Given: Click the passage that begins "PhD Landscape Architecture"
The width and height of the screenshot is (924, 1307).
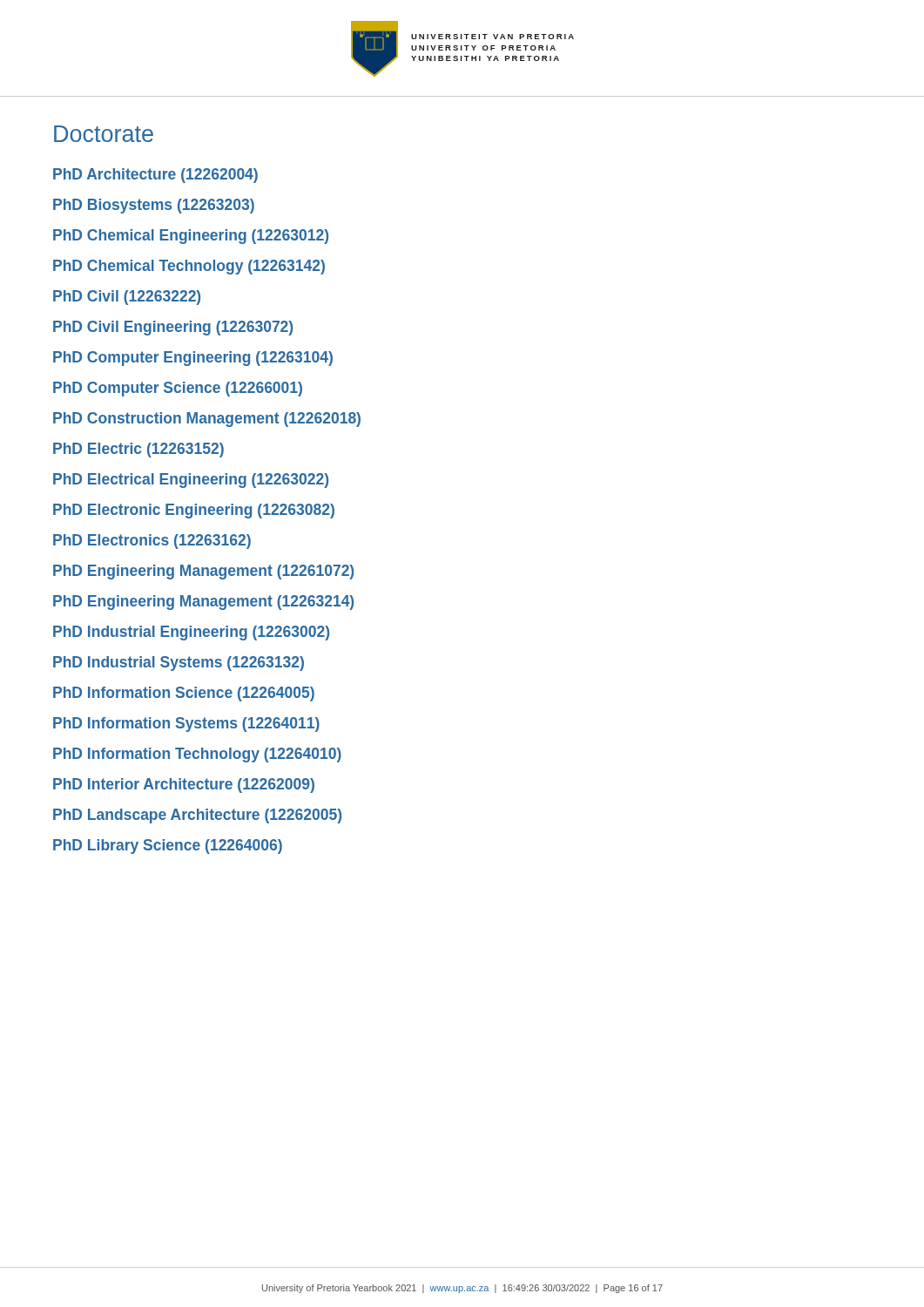Looking at the screenshot, I should click(197, 816).
